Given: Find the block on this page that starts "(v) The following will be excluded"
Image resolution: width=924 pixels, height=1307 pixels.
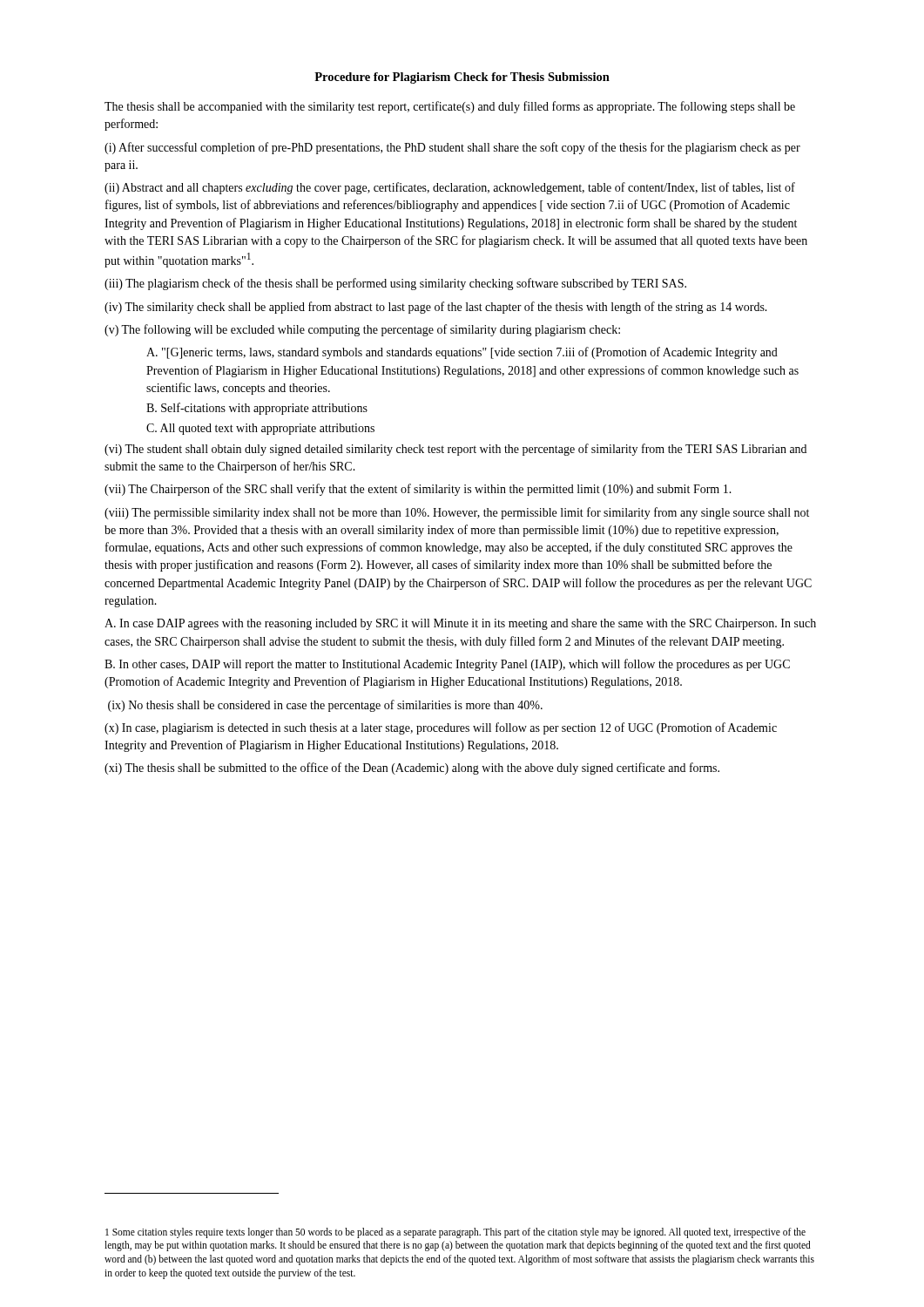Looking at the screenshot, I should click(x=363, y=330).
